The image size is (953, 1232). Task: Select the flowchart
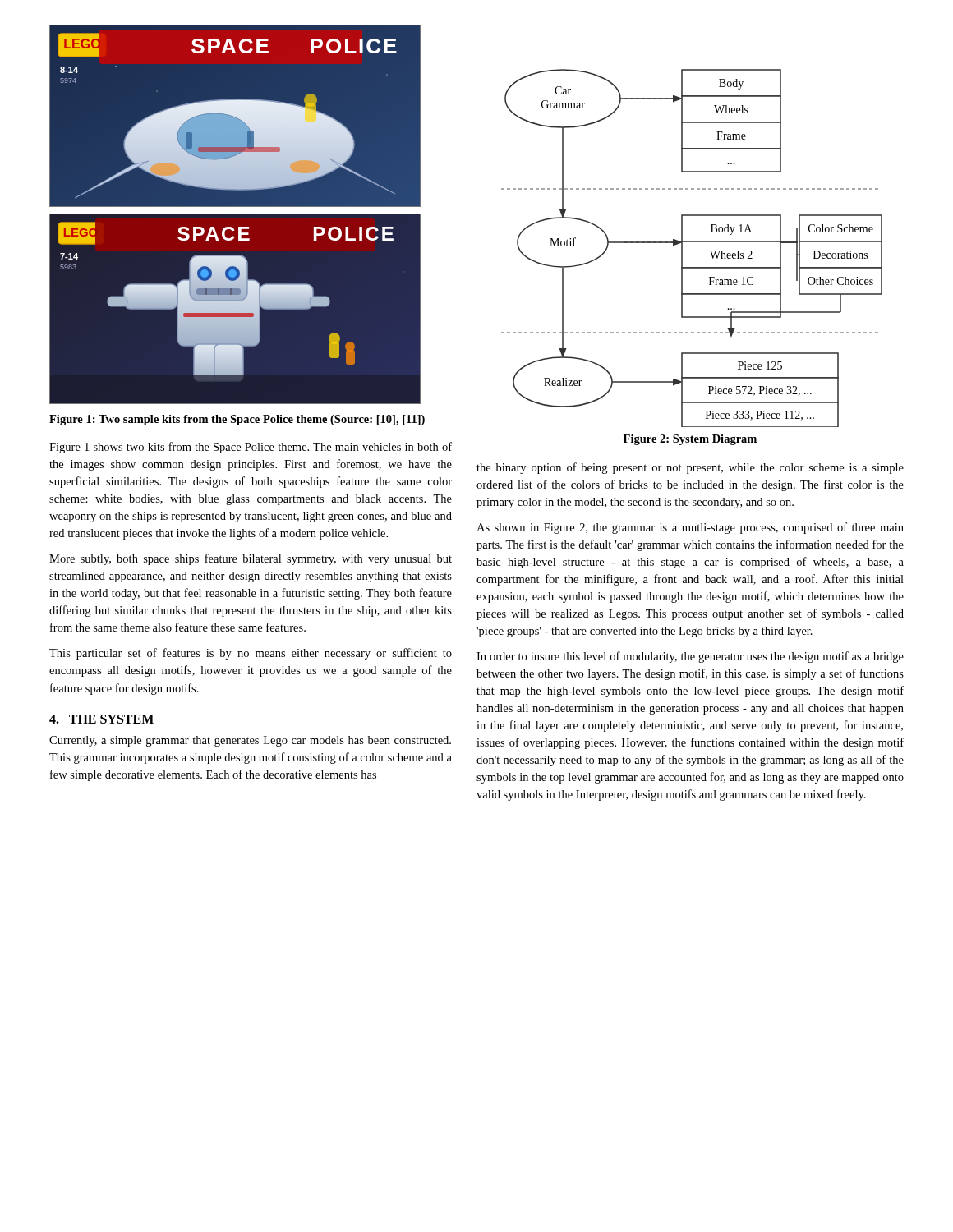[x=682, y=226]
